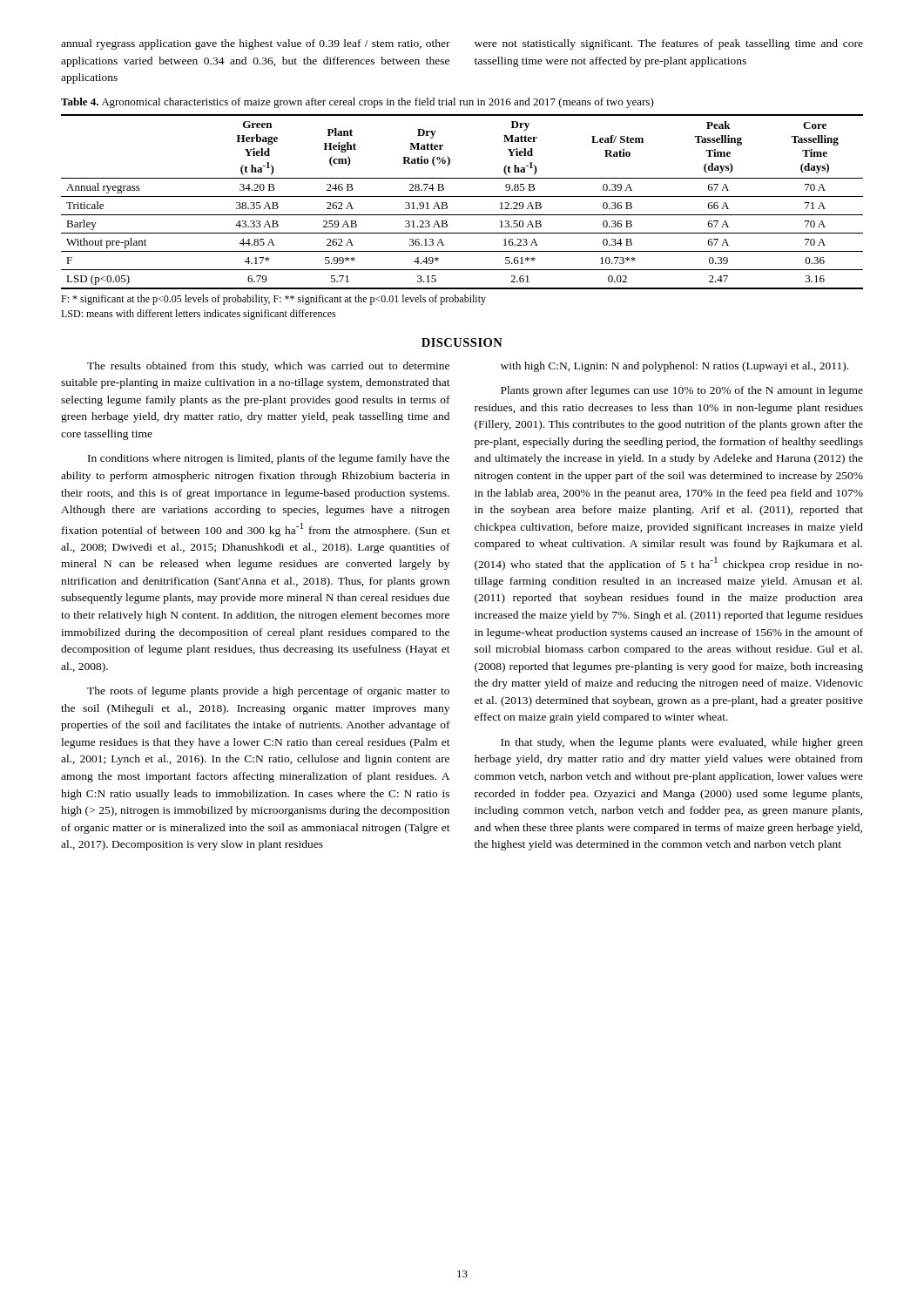
Task: Click on the region starting "with high C:N, Lignin: N and polyphenol: N"
Action: pyautogui.click(x=675, y=365)
